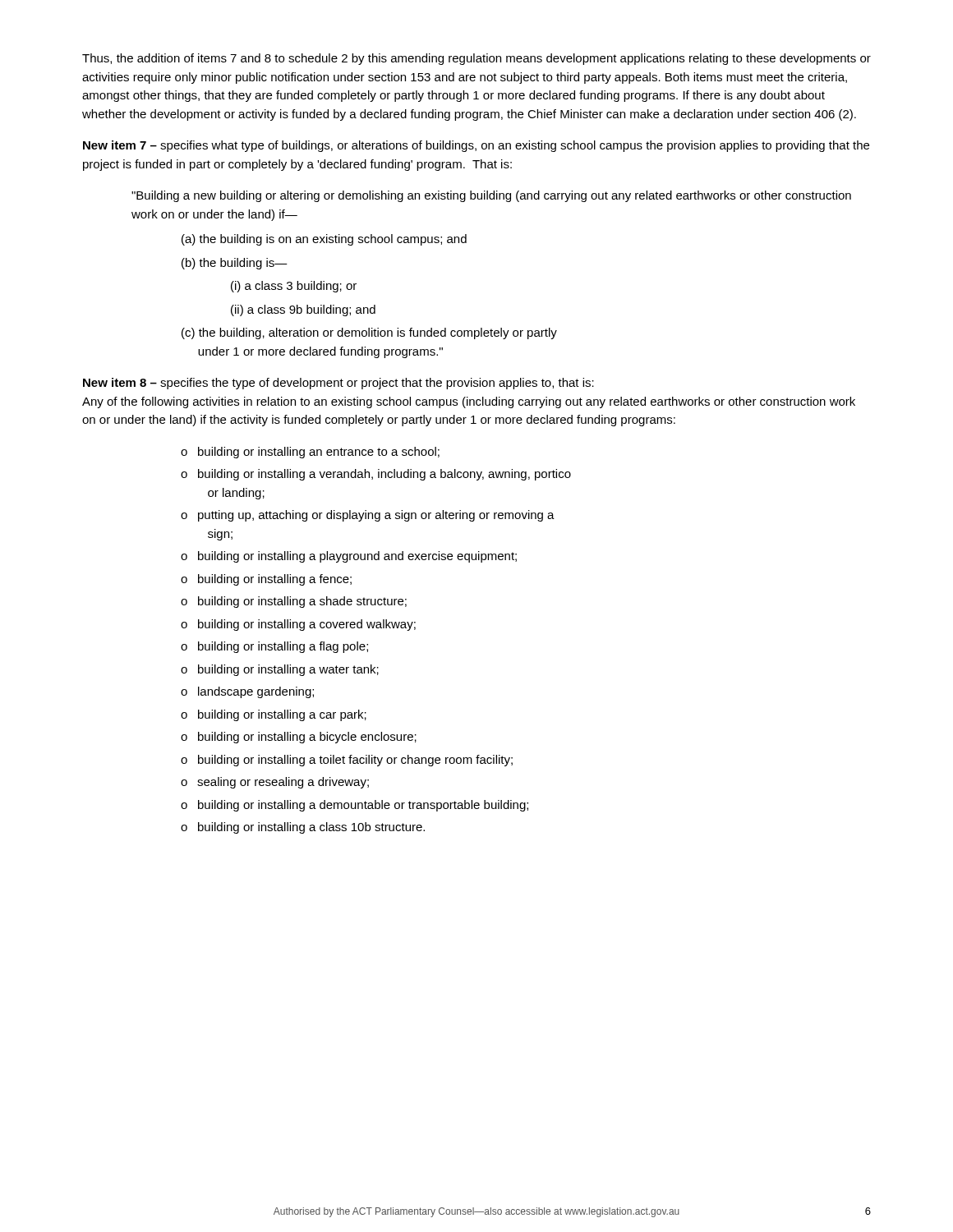Locate the passage starting "building or installing a verandah,"
Image resolution: width=953 pixels, height=1232 pixels.
tap(384, 483)
